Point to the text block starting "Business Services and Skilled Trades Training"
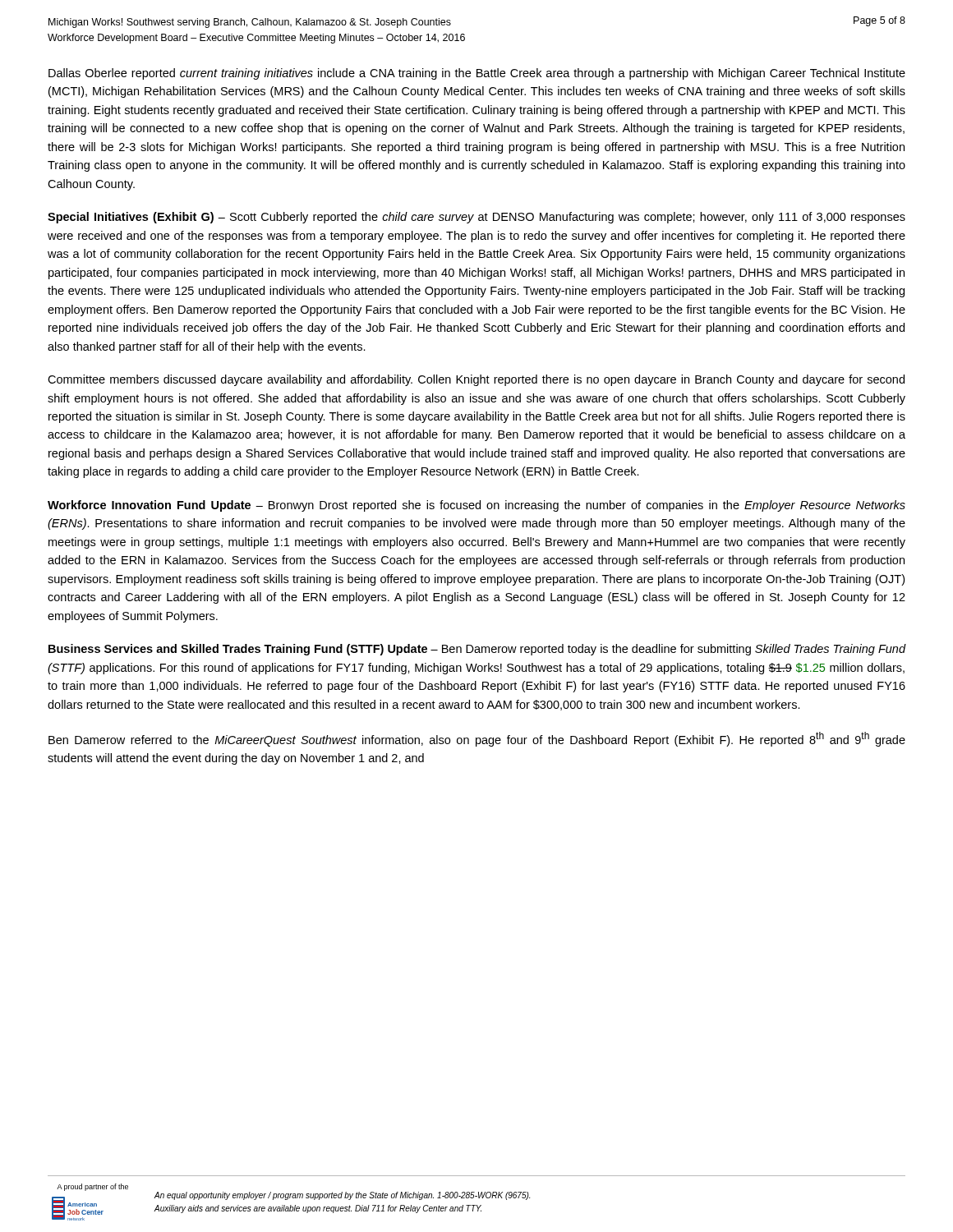Viewport: 953px width, 1232px height. (x=476, y=677)
